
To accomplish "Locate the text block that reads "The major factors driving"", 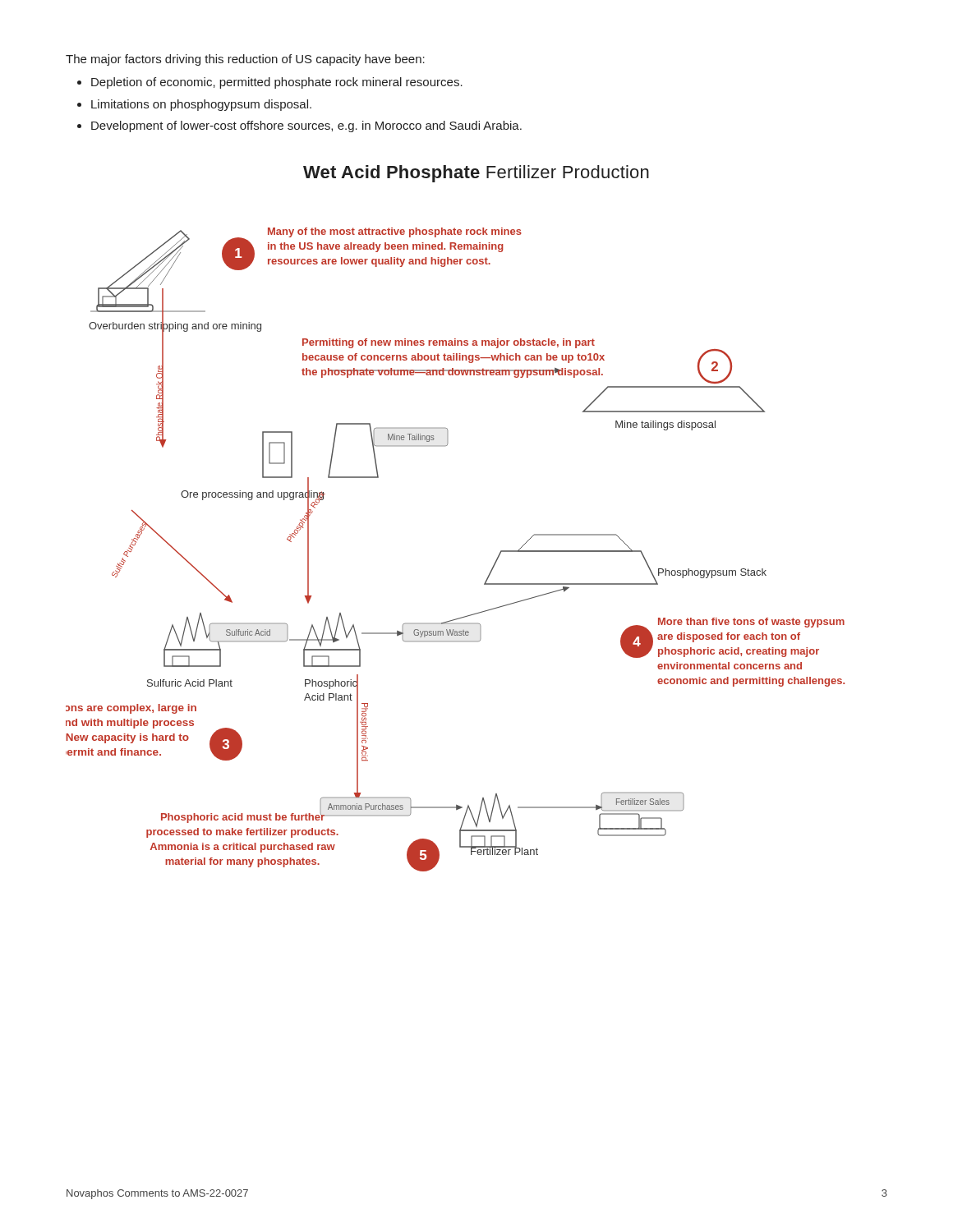I will pyautogui.click(x=246, y=59).
